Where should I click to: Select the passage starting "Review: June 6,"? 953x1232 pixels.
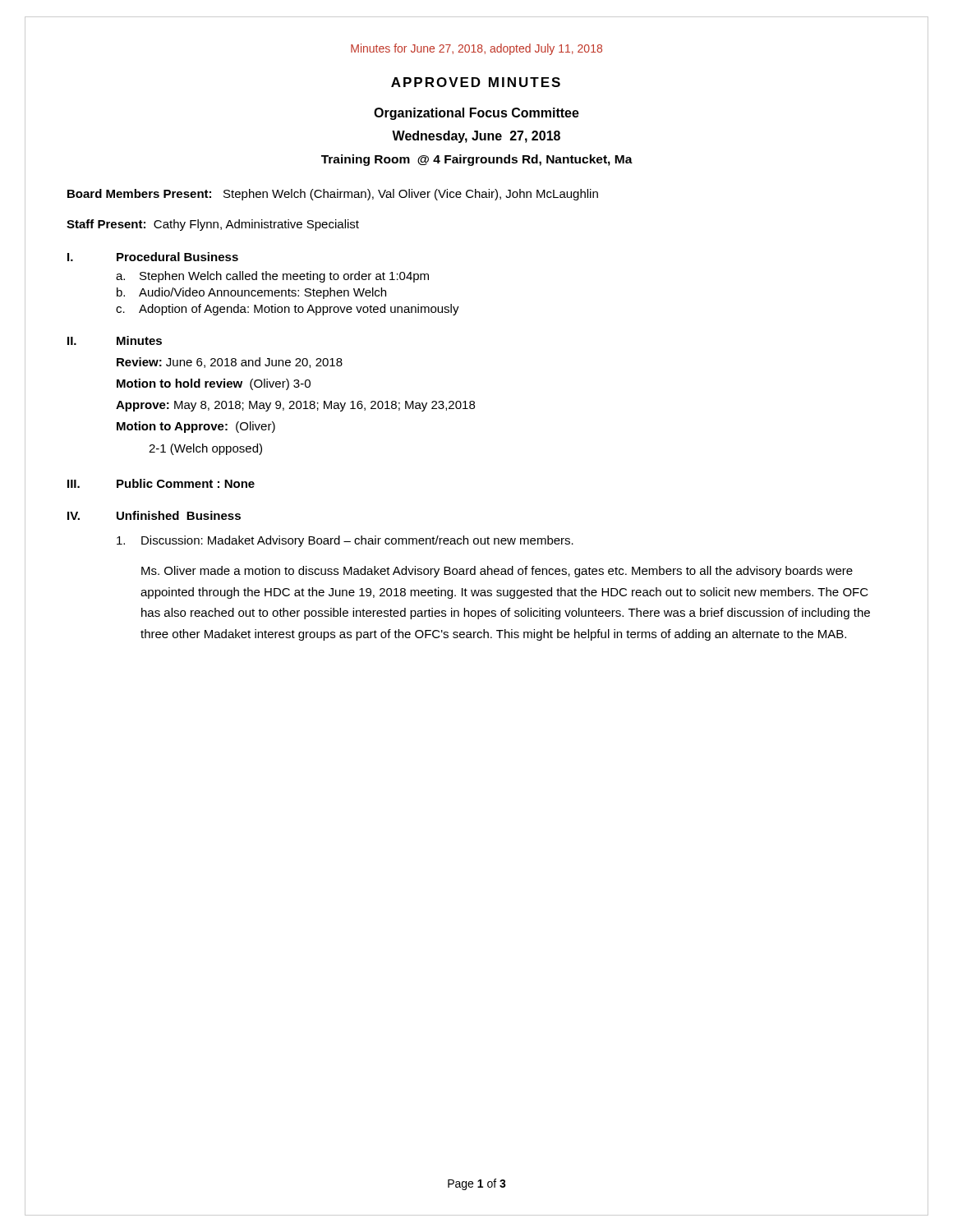[x=230, y=363]
